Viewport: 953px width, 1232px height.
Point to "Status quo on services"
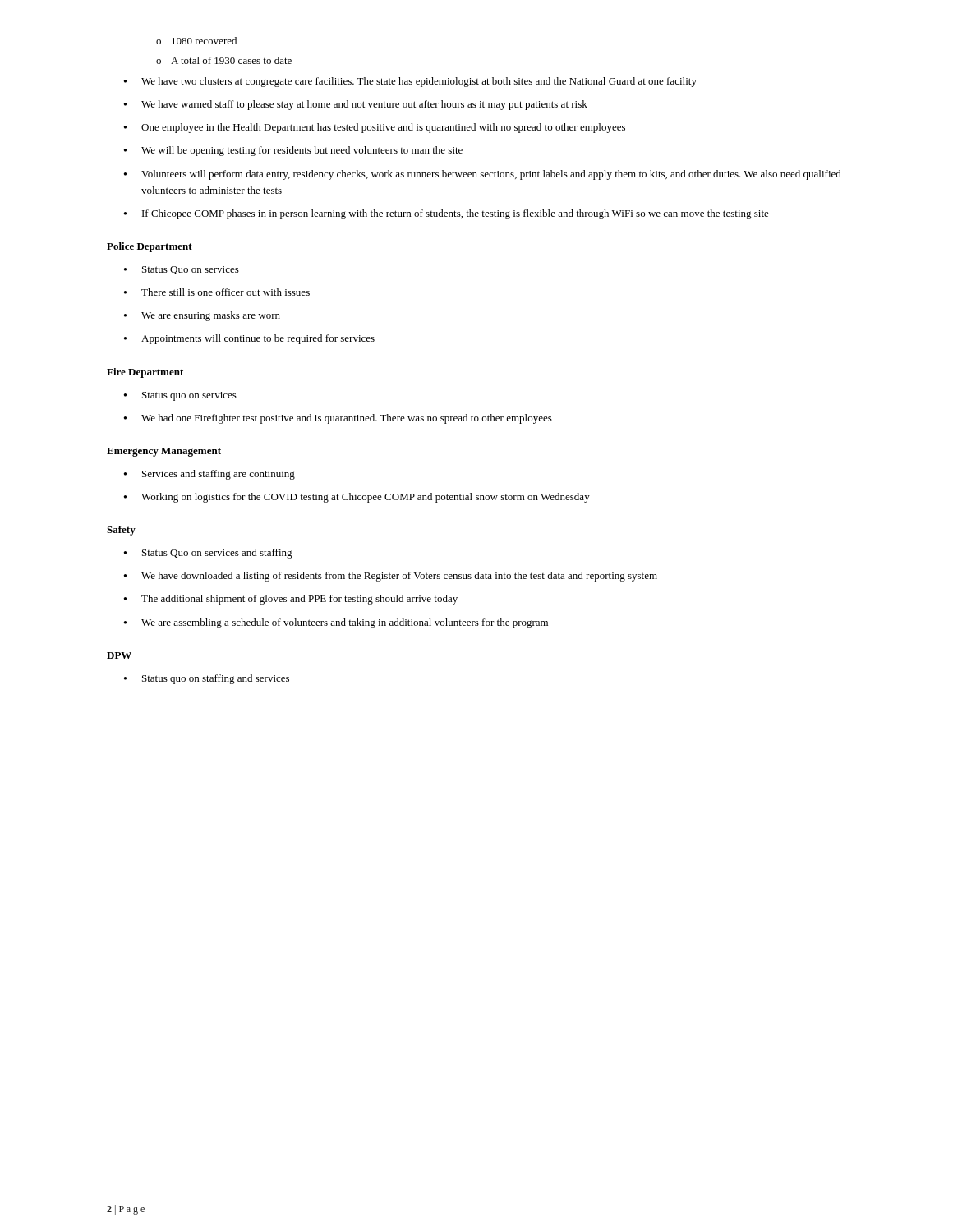(x=189, y=394)
